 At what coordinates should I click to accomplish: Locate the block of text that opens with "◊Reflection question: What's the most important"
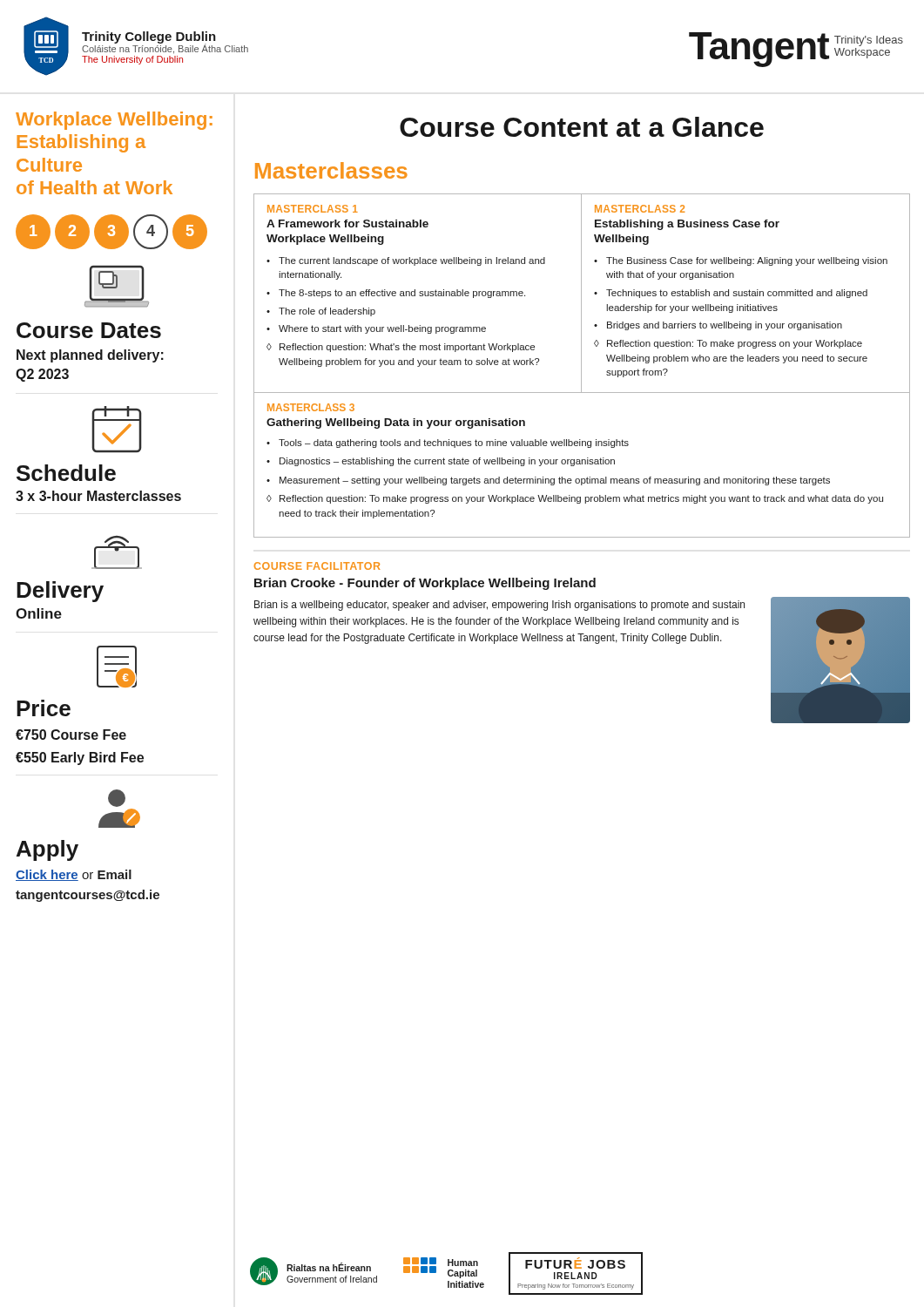click(x=403, y=353)
